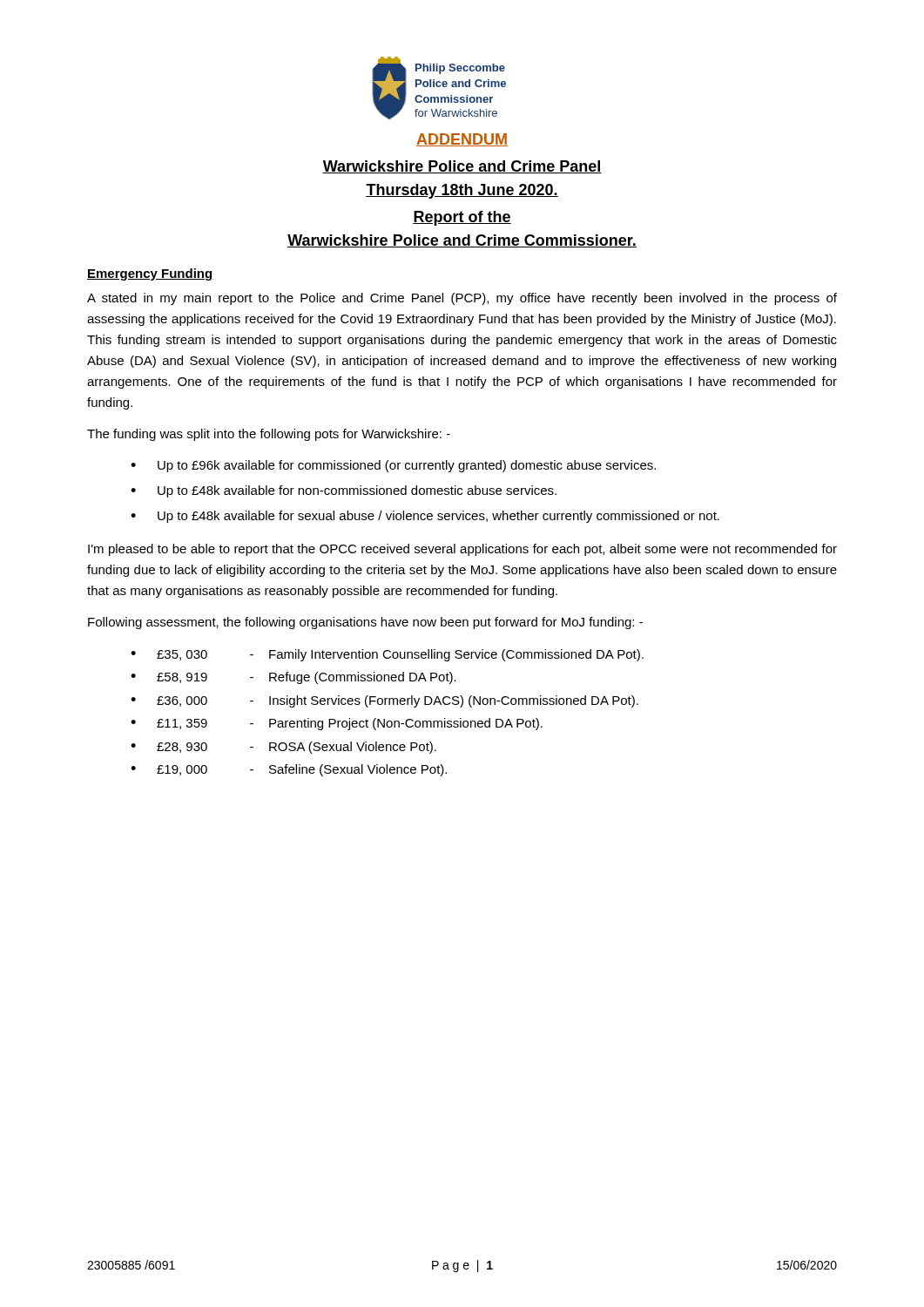This screenshot has height=1307, width=924.
Task: Select the title containing "Warwickshire Police and Crime Commissioner."
Action: coord(462,240)
